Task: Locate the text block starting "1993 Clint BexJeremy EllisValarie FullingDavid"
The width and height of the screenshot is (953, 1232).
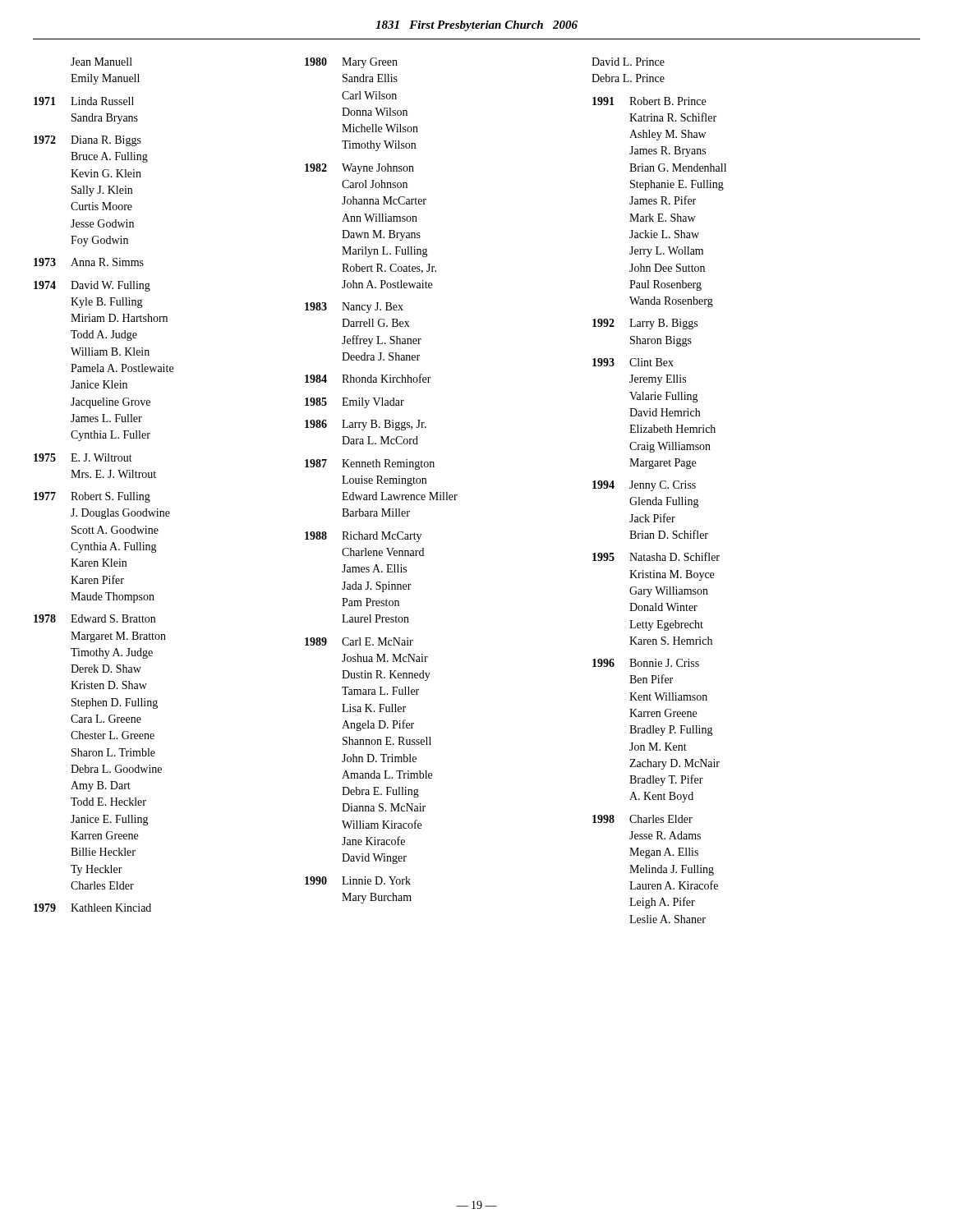Action: [x=654, y=413]
